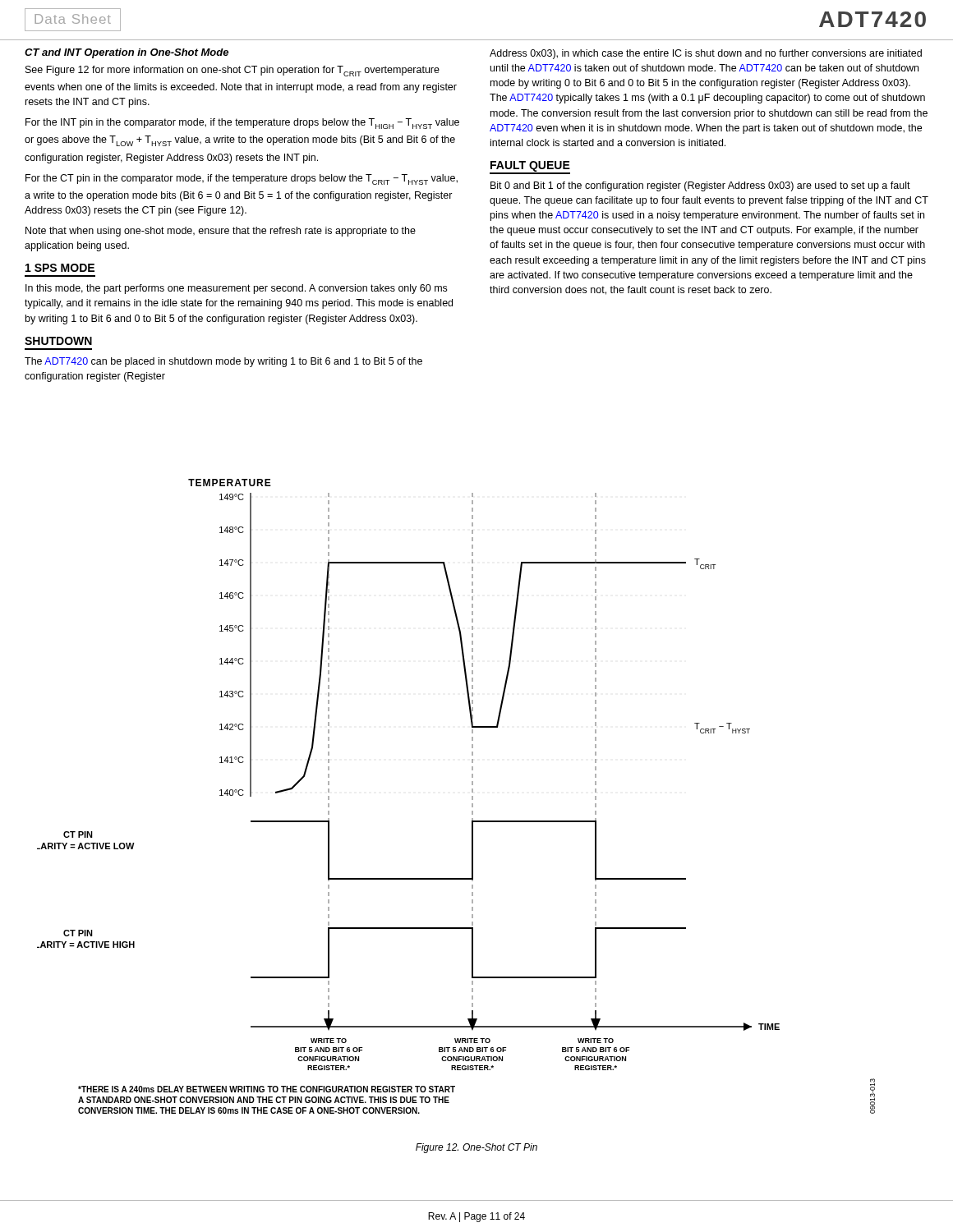Click on the engineering diagram
This screenshot has height=1232, width=953.
click(472, 797)
